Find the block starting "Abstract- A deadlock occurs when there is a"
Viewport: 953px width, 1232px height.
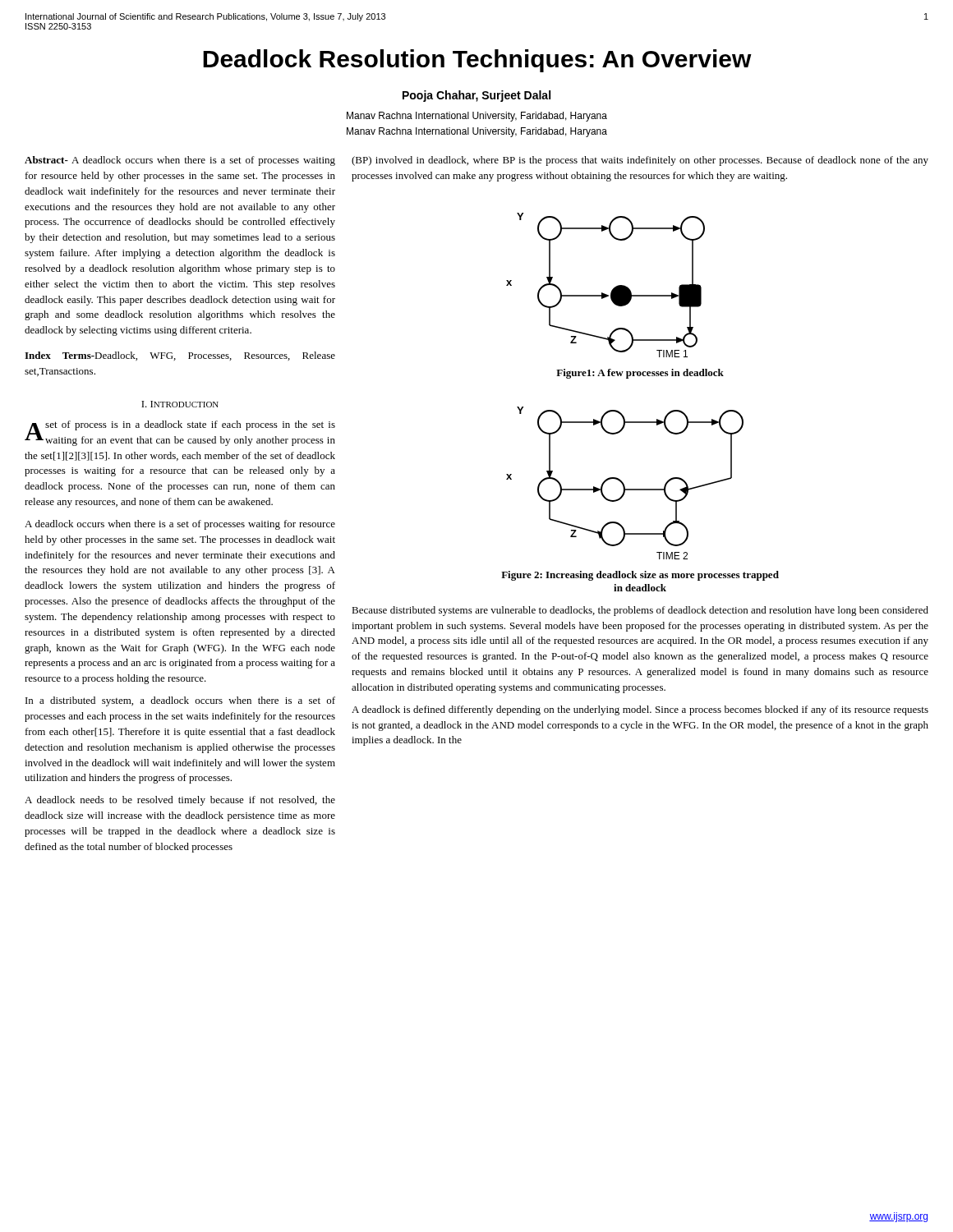pyautogui.click(x=180, y=245)
